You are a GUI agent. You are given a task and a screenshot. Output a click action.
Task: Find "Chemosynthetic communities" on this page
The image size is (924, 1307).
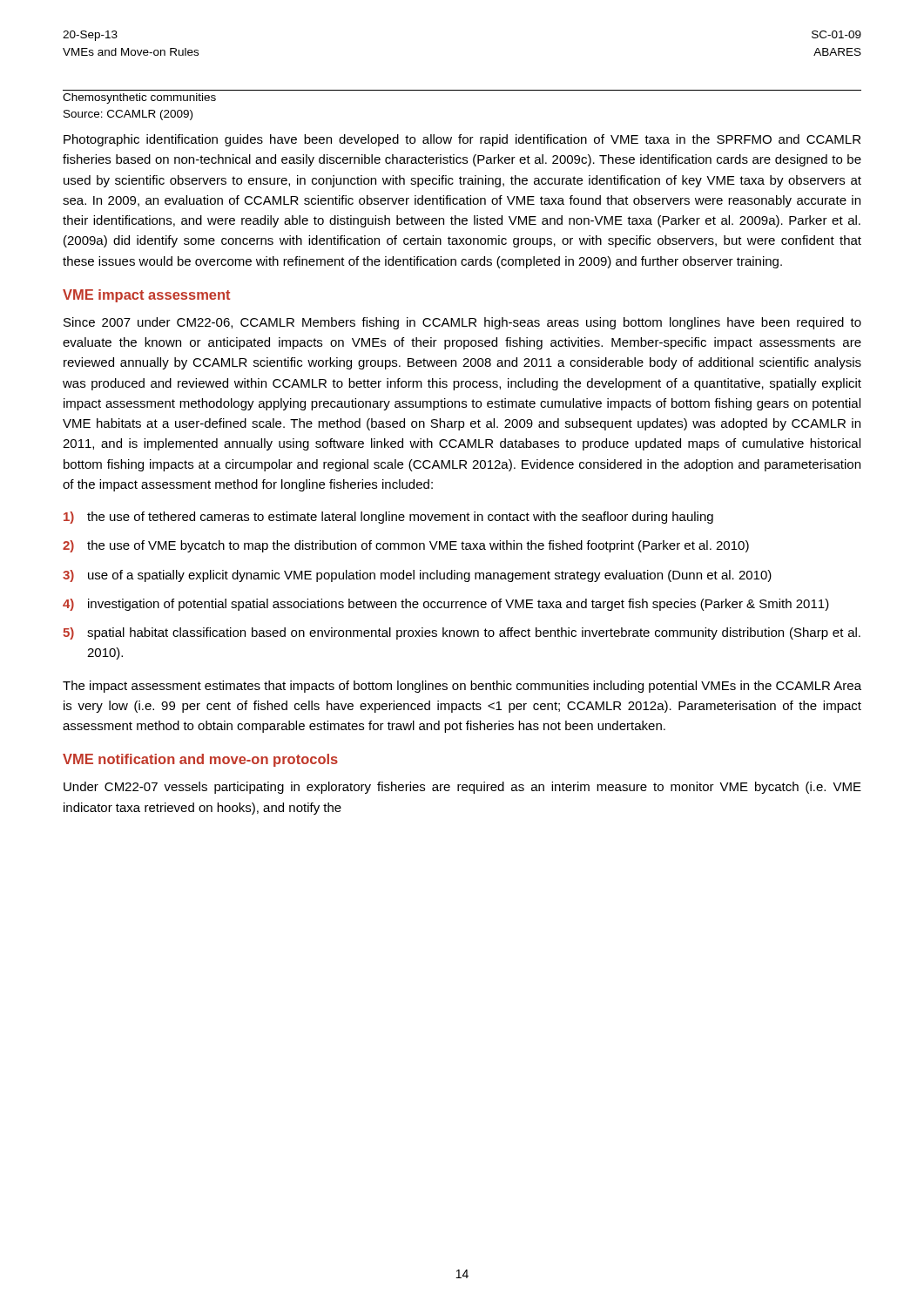click(140, 97)
